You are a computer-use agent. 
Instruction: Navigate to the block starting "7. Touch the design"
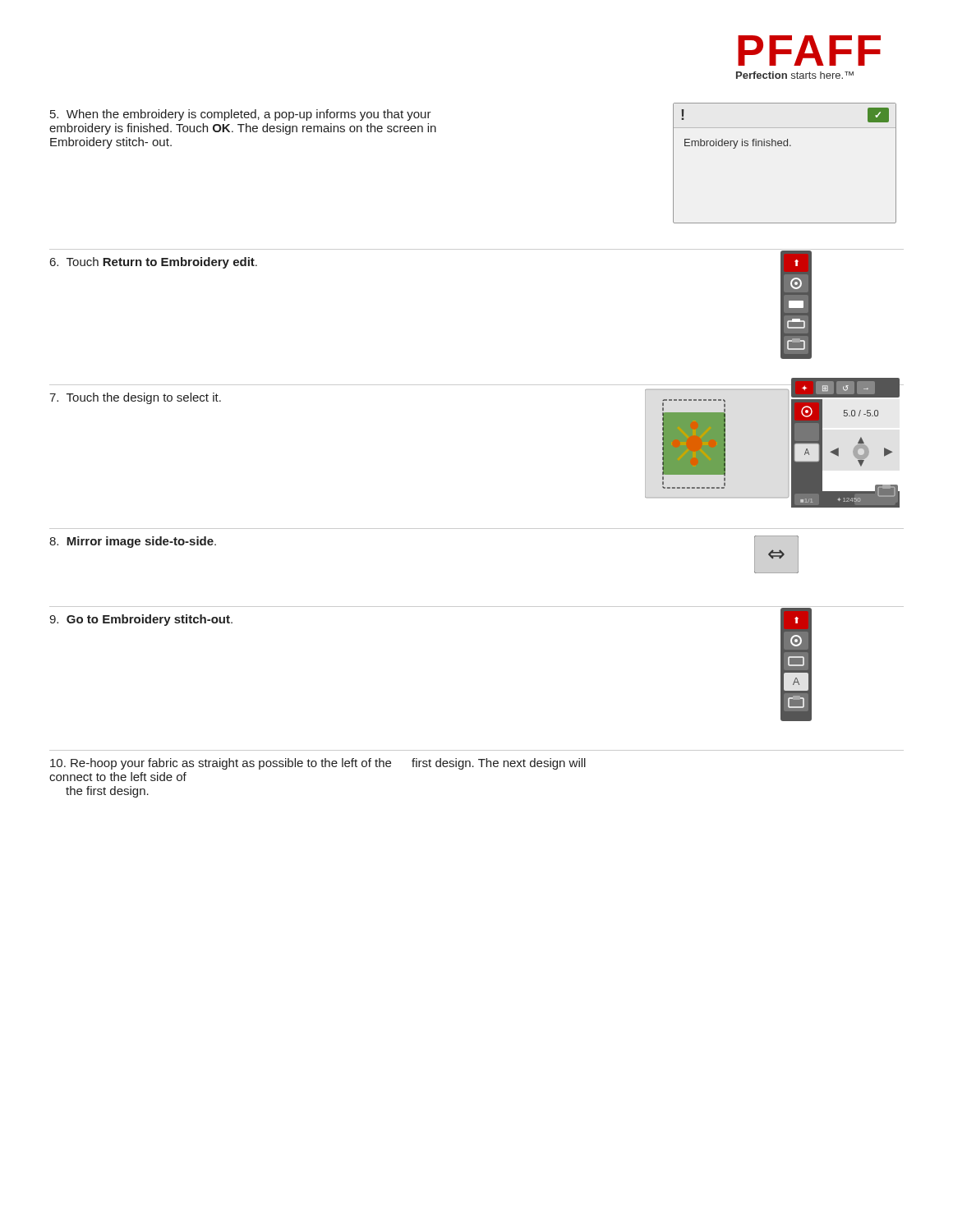point(135,398)
